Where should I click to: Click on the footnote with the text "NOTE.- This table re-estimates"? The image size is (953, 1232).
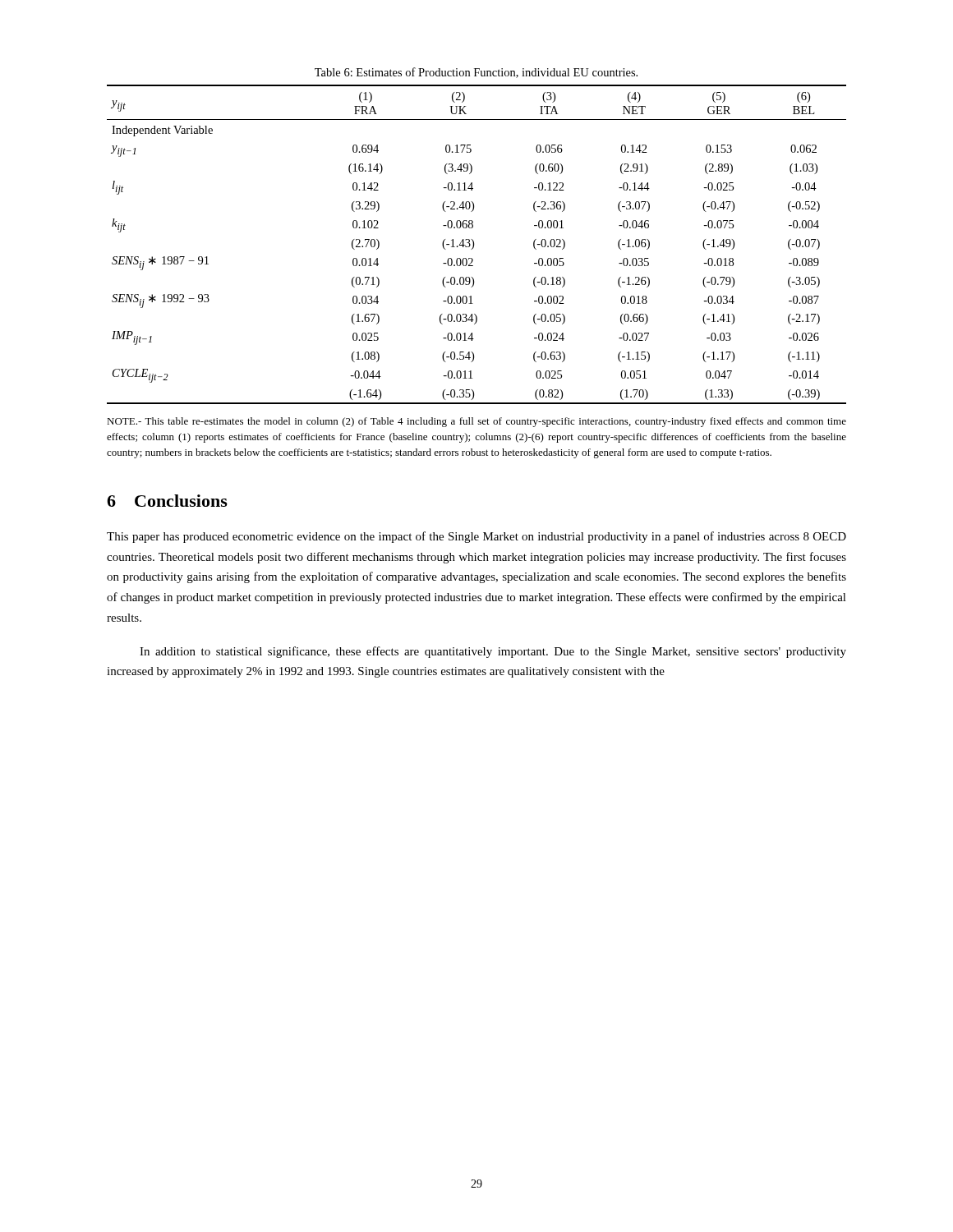(476, 437)
